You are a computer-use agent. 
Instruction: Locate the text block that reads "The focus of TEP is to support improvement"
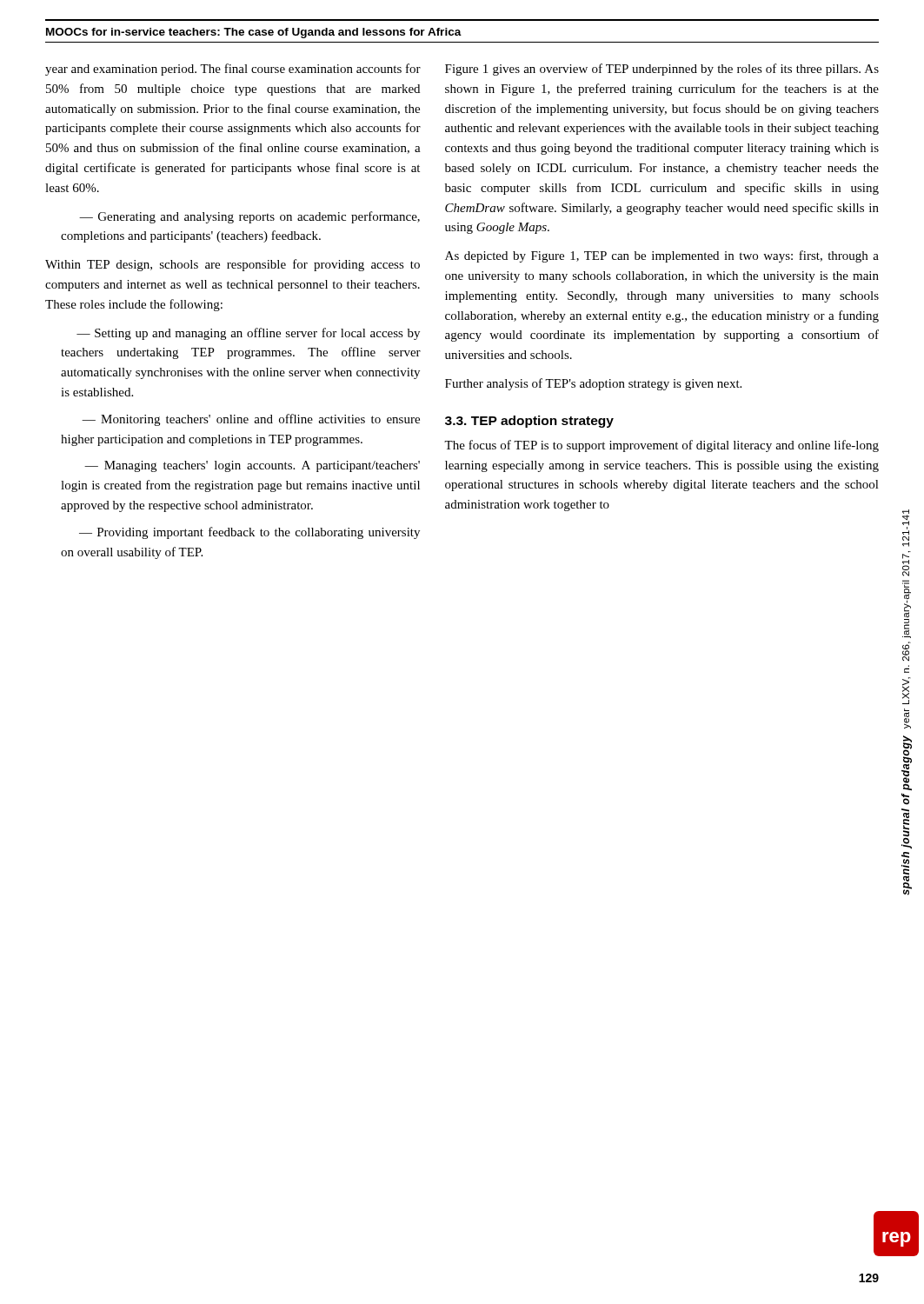click(662, 475)
